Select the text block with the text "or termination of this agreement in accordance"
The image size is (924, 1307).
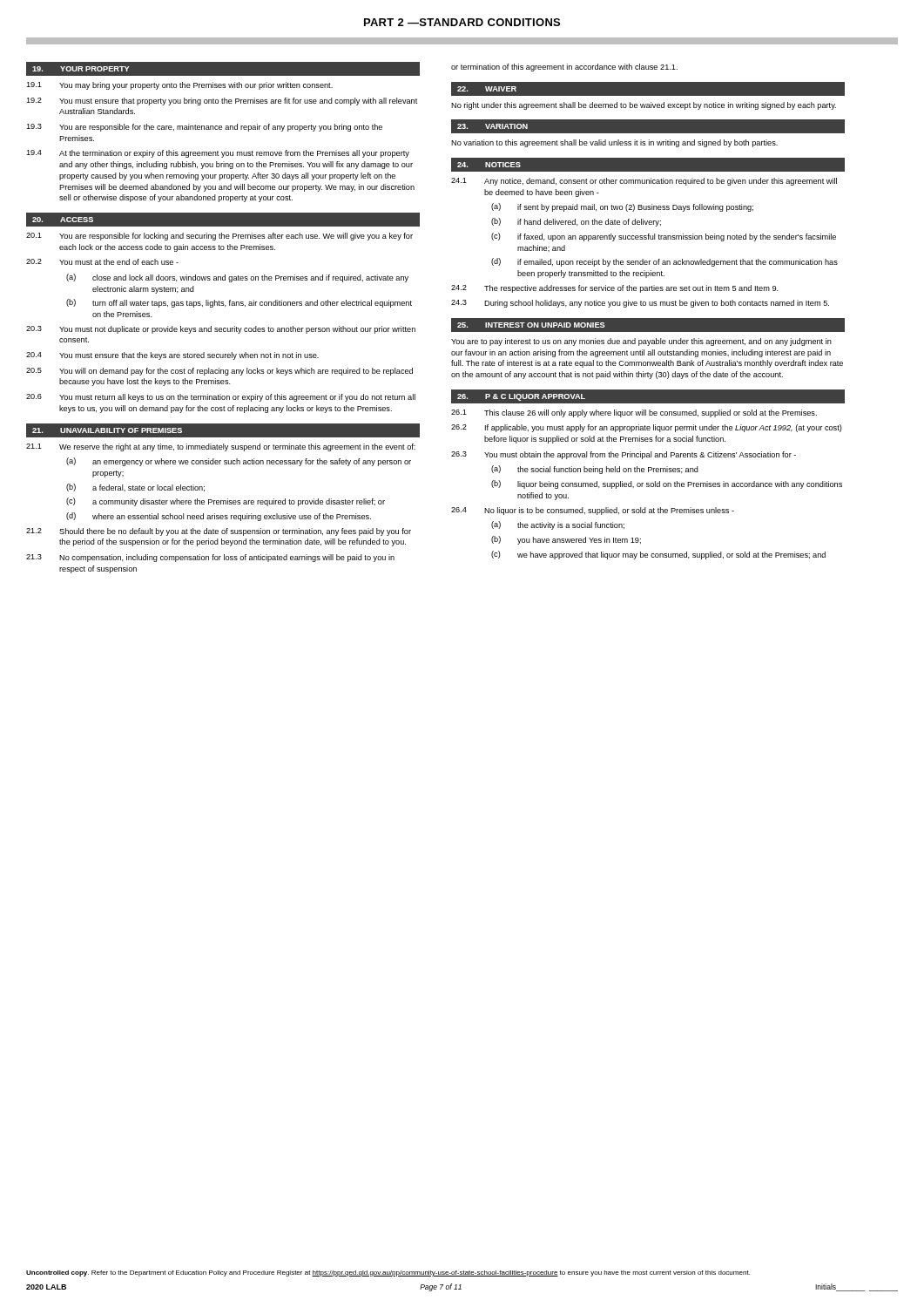565,67
